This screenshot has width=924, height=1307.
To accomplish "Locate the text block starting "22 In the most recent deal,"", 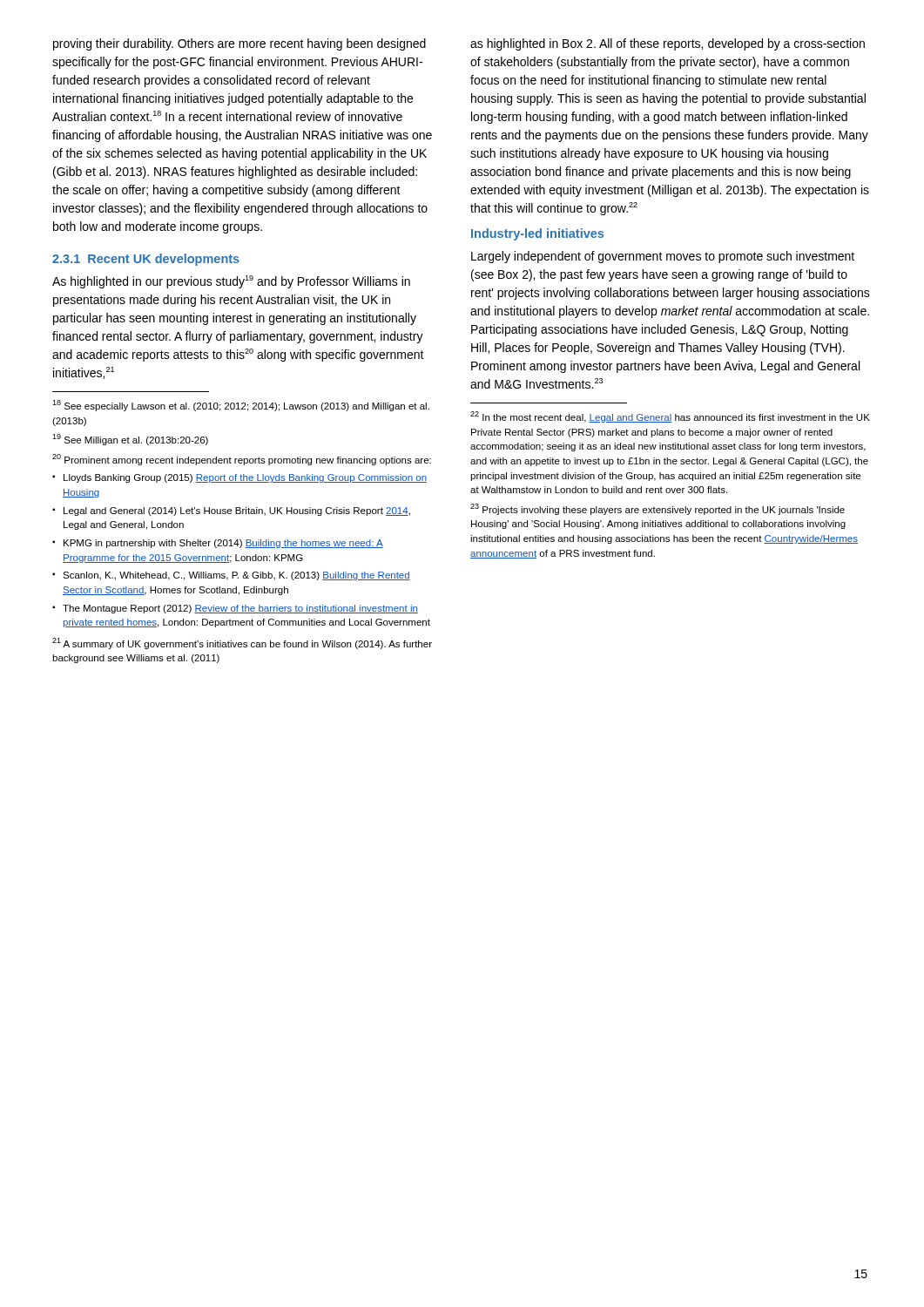I will pos(671,485).
